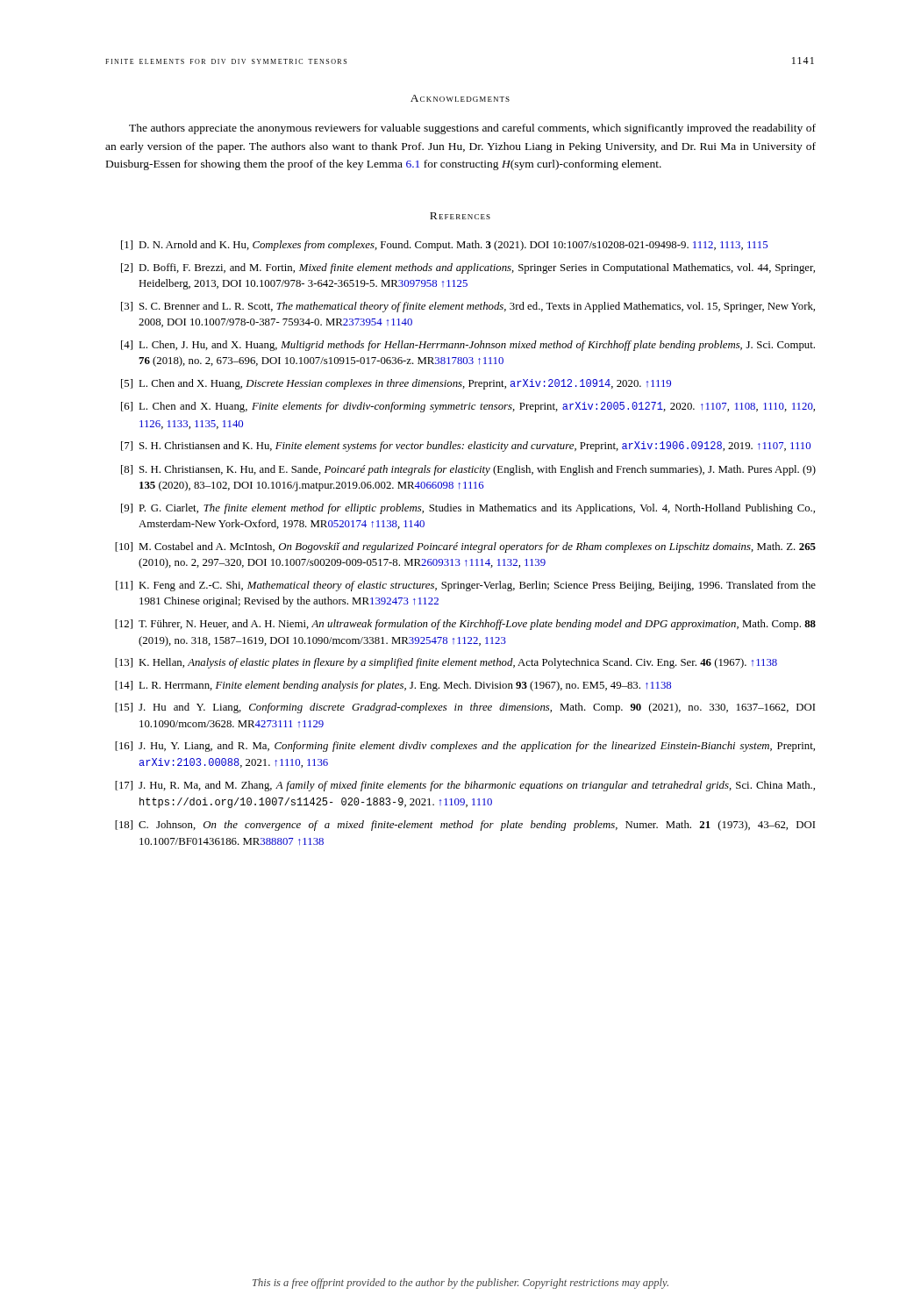Navigate to the region starting "[10] M. Costabel and A. McIntosh, On"
This screenshot has width=921, height=1316.
[x=460, y=555]
